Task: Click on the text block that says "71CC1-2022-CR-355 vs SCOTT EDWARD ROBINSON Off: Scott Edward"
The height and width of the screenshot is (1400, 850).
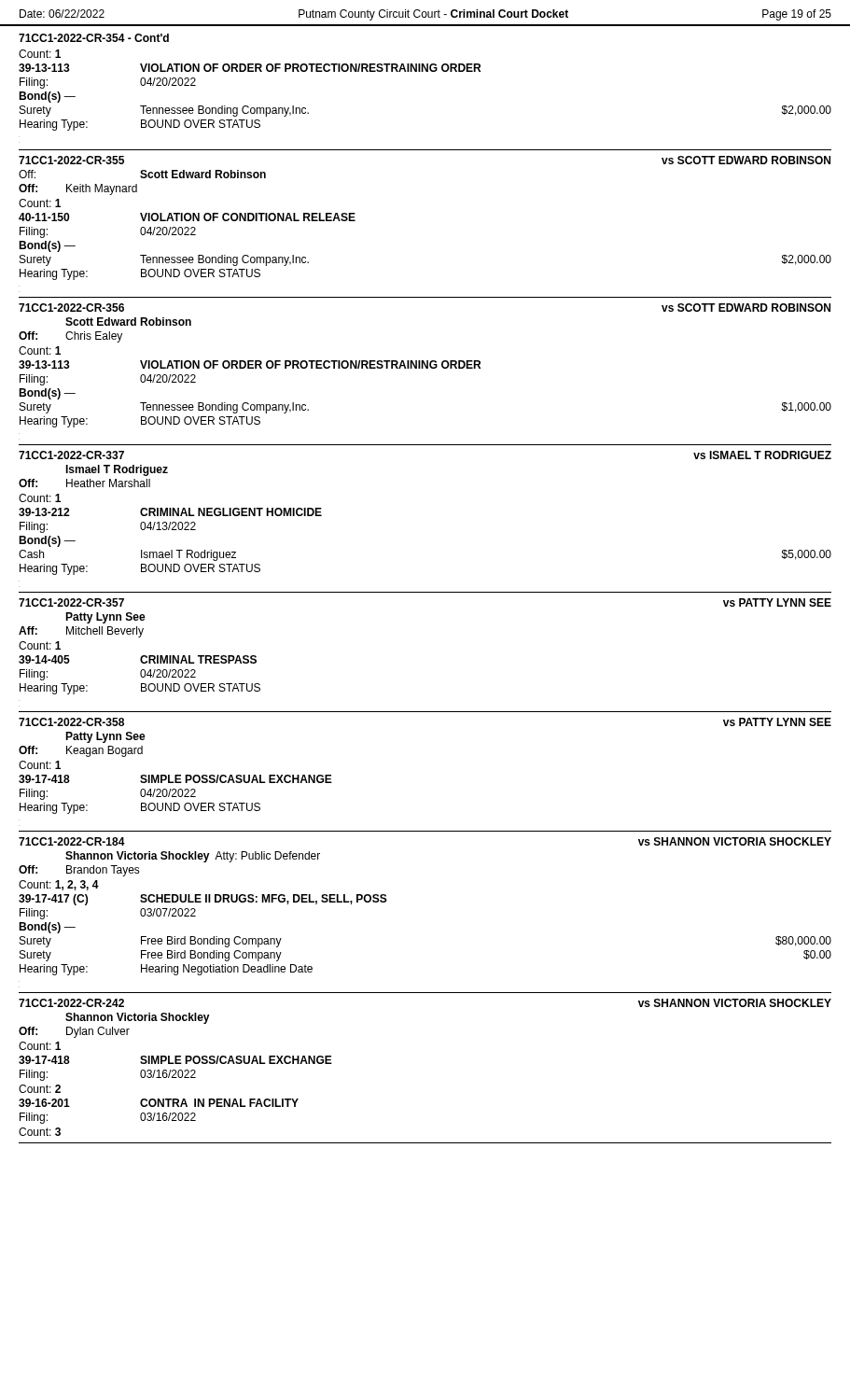Action: click(81, 160)
